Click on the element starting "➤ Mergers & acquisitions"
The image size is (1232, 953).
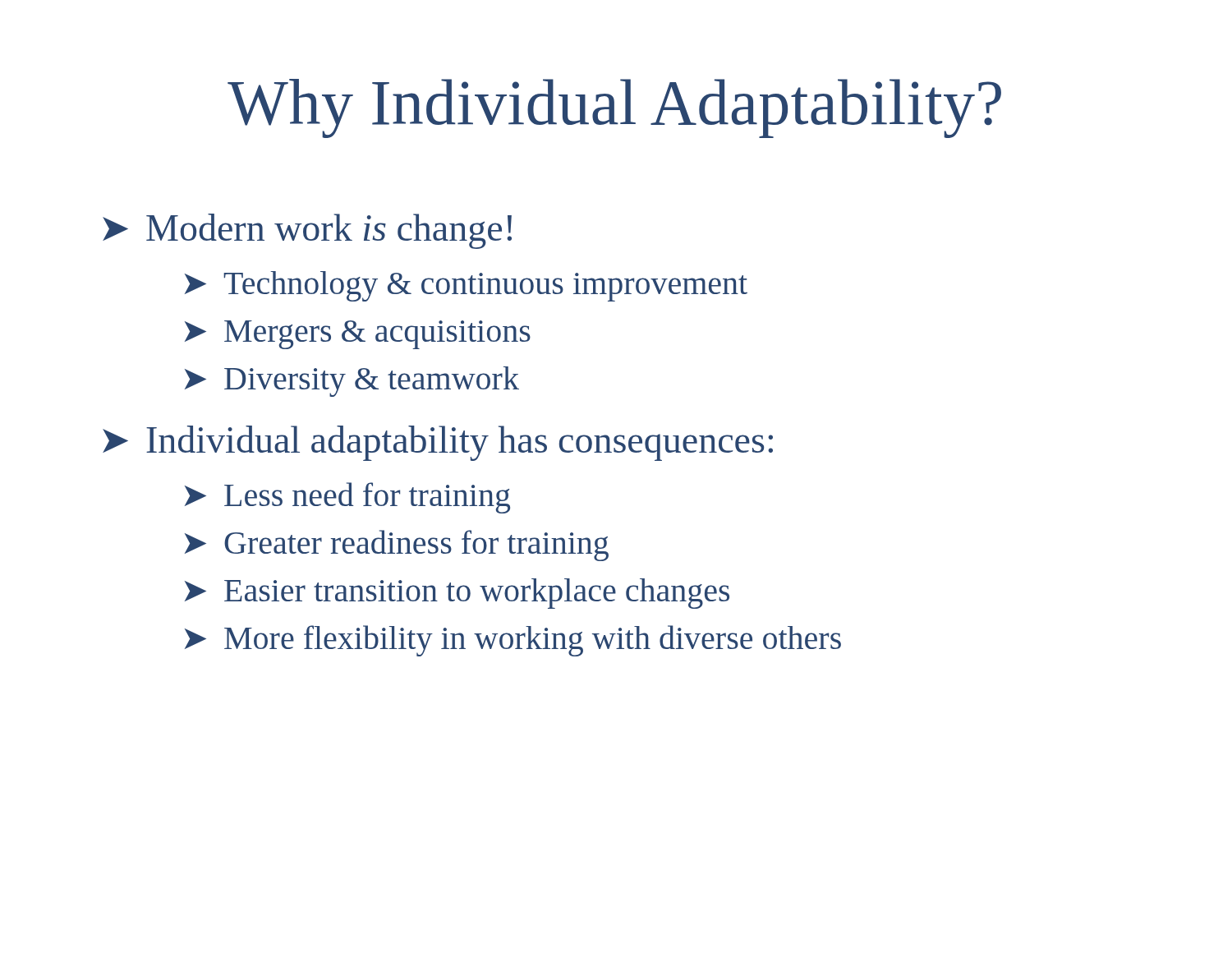pyautogui.click(x=356, y=331)
